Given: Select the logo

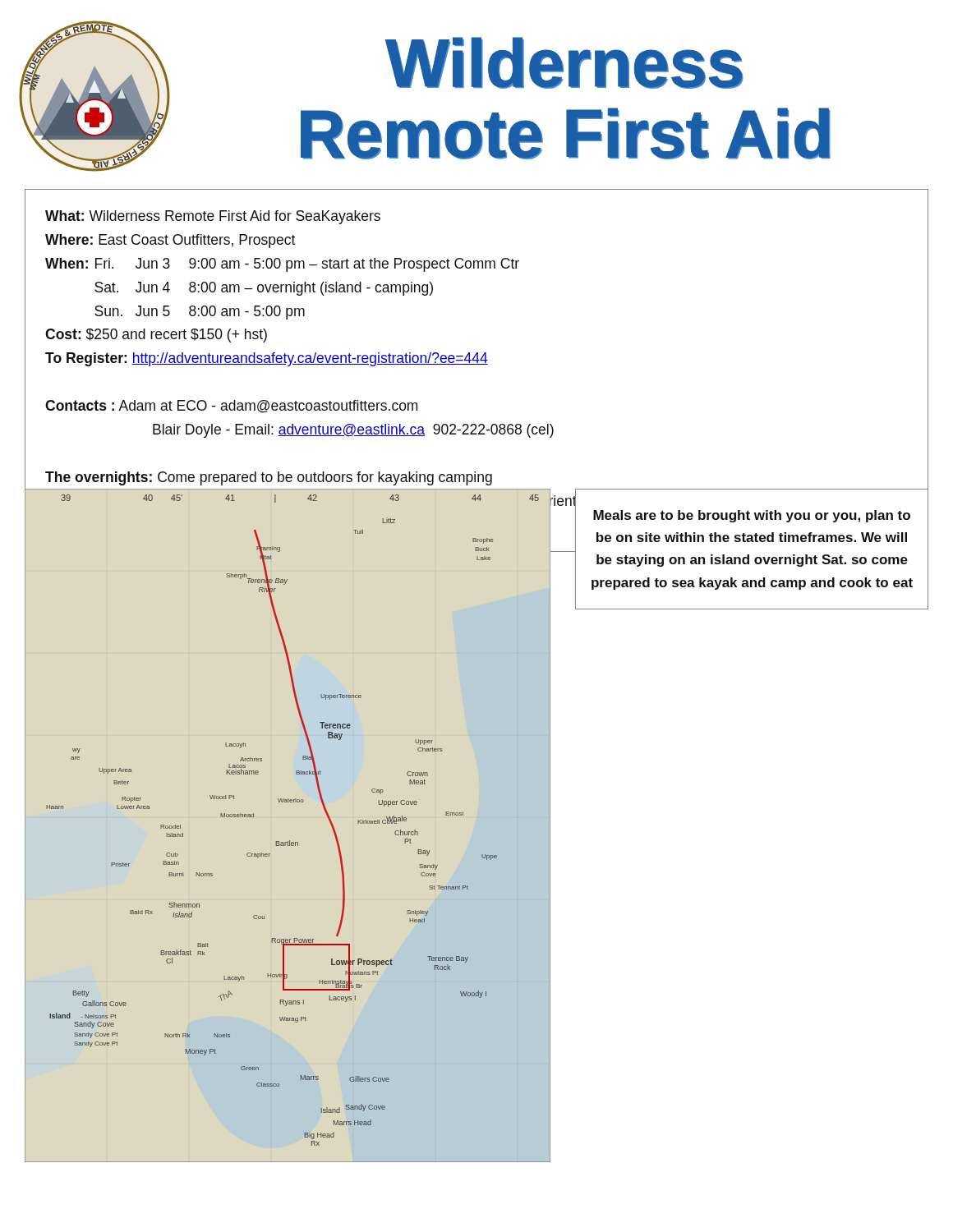Looking at the screenshot, I should [96, 99].
